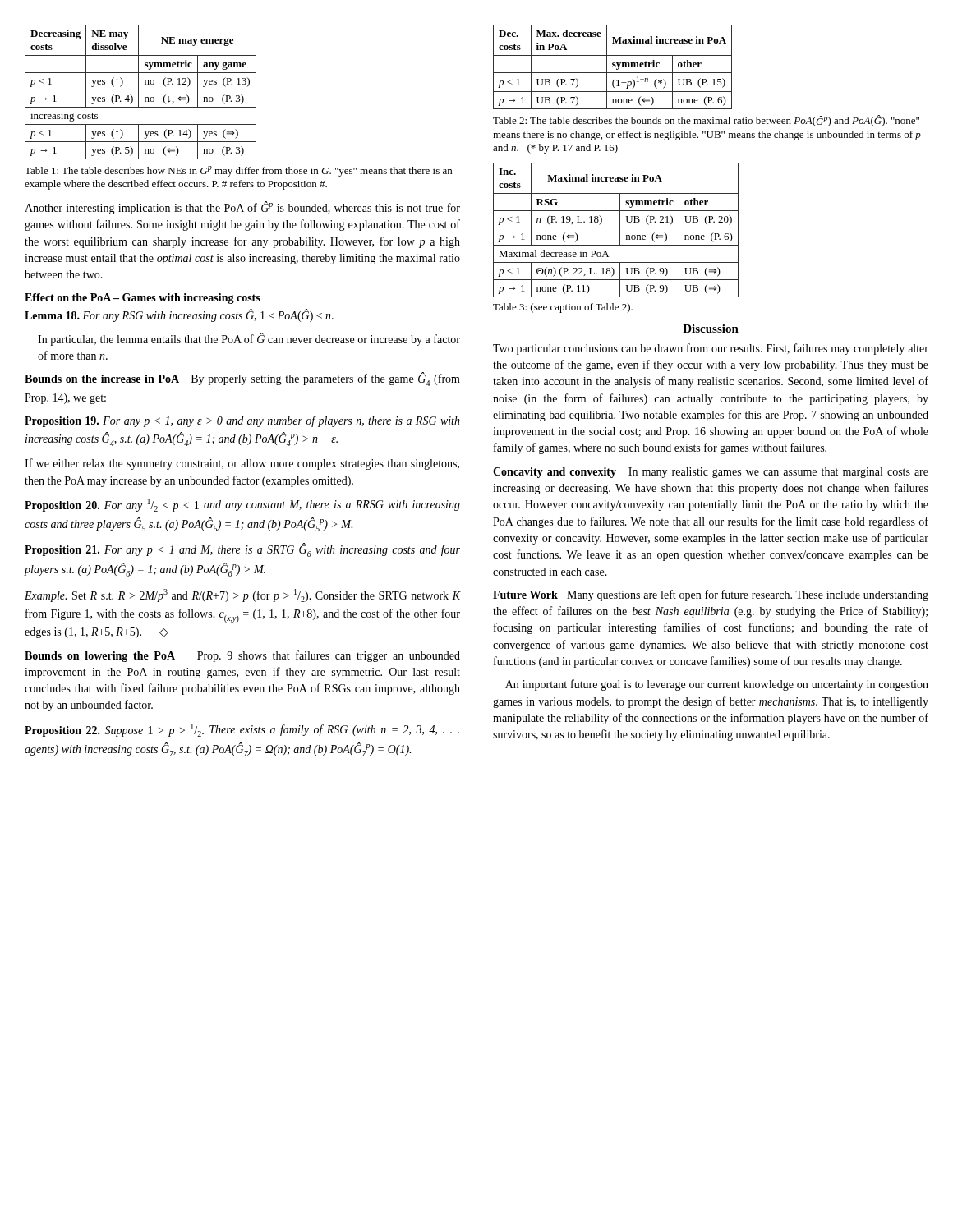Point to the text starting "Proposition 20. For any"
953x1232 pixels.
tap(242, 516)
